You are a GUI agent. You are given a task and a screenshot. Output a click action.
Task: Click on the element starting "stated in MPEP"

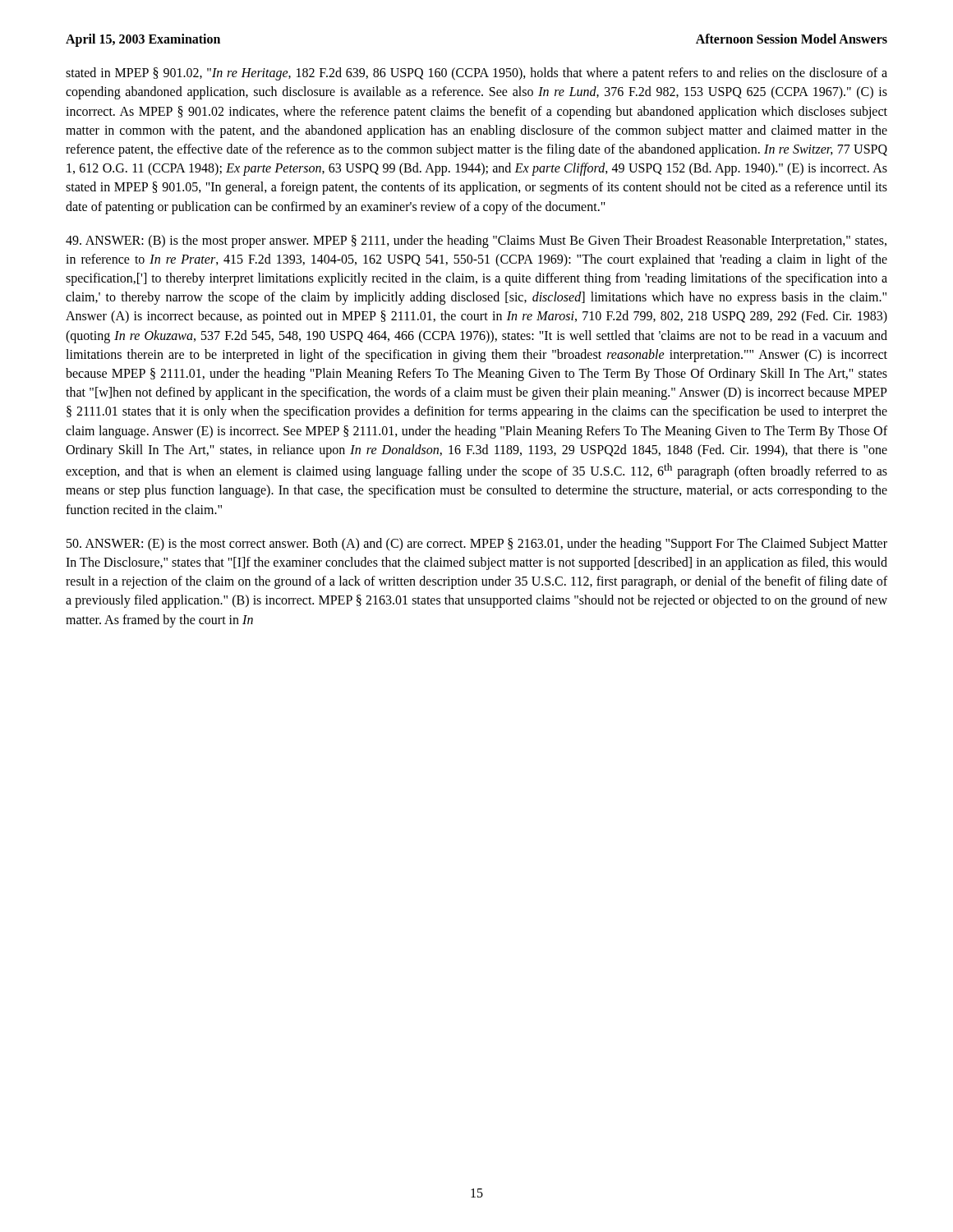476,140
